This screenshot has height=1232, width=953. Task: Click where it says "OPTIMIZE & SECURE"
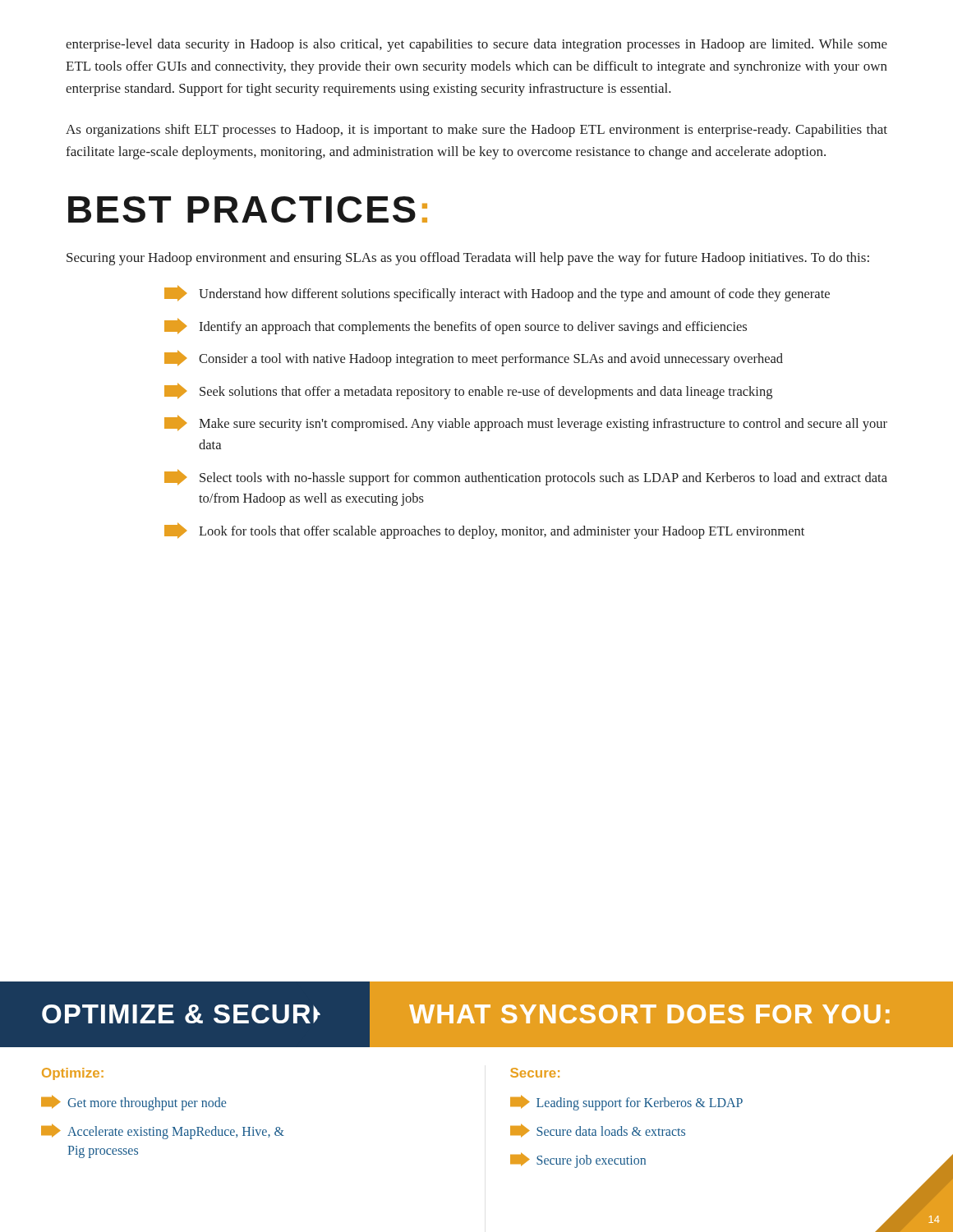186,1014
